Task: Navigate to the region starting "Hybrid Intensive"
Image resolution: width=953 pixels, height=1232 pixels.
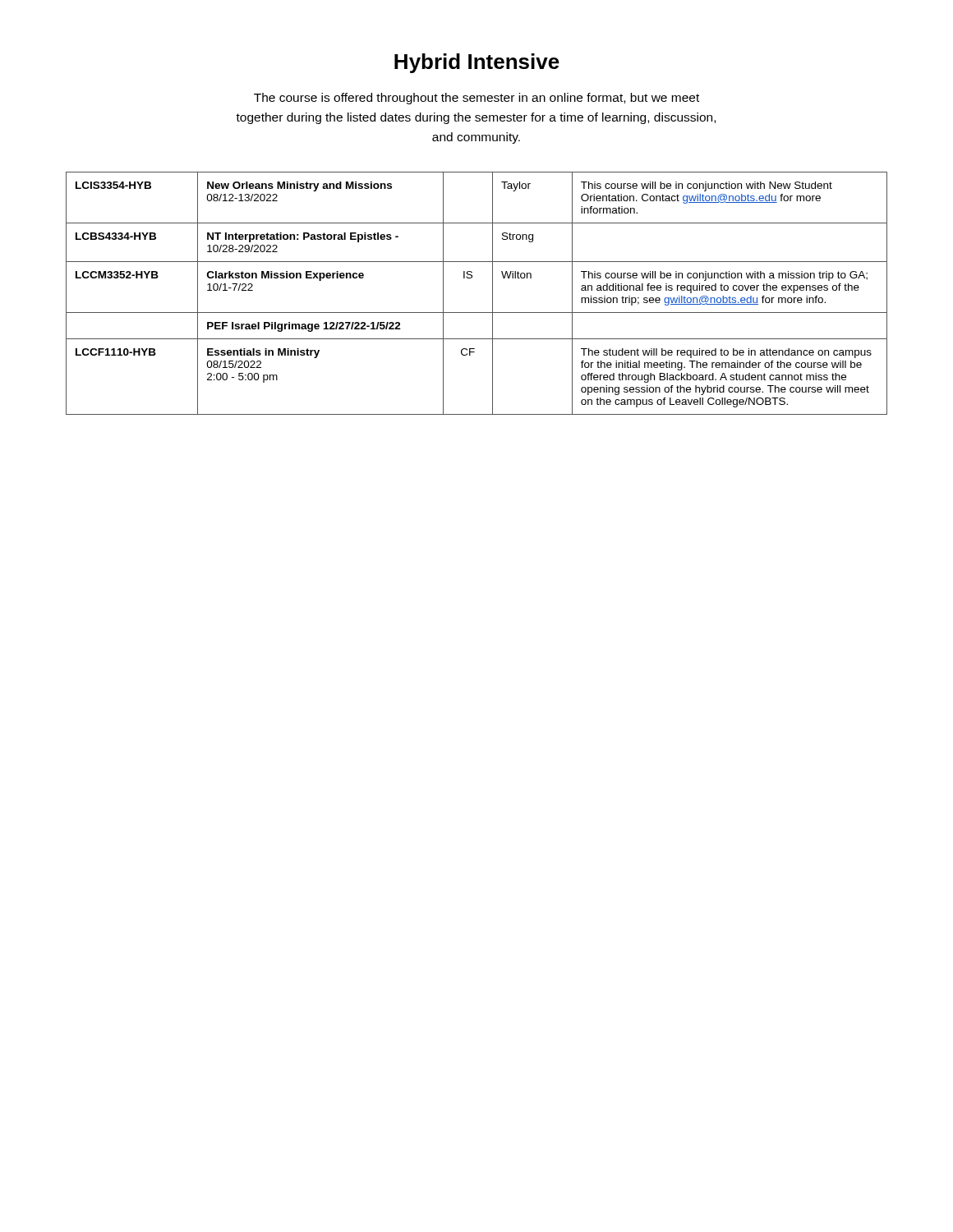Action: (476, 62)
